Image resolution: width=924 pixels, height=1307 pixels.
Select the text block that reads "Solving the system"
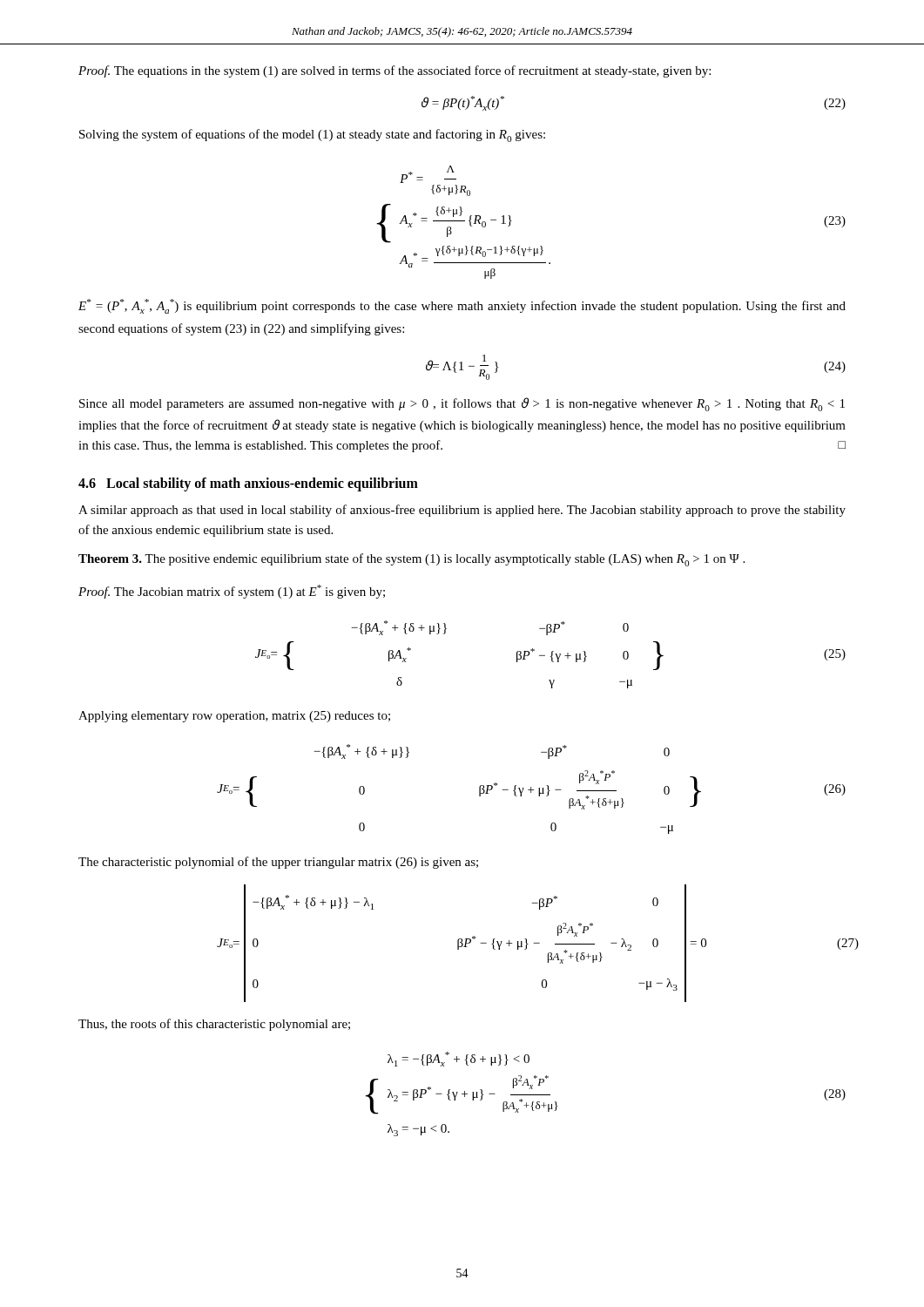pos(312,136)
